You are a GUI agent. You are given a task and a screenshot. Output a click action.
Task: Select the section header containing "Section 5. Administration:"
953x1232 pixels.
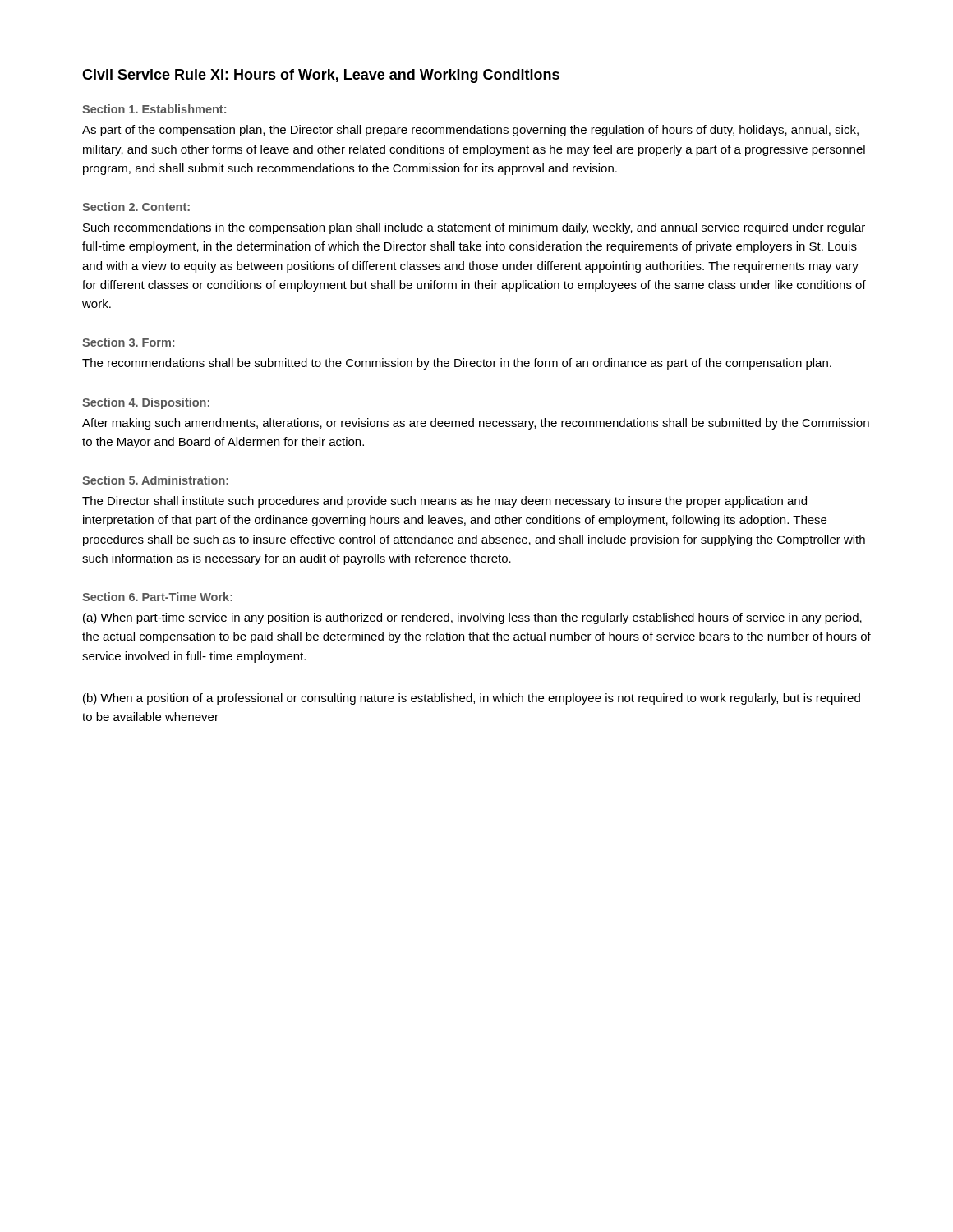pyautogui.click(x=156, y=481)
